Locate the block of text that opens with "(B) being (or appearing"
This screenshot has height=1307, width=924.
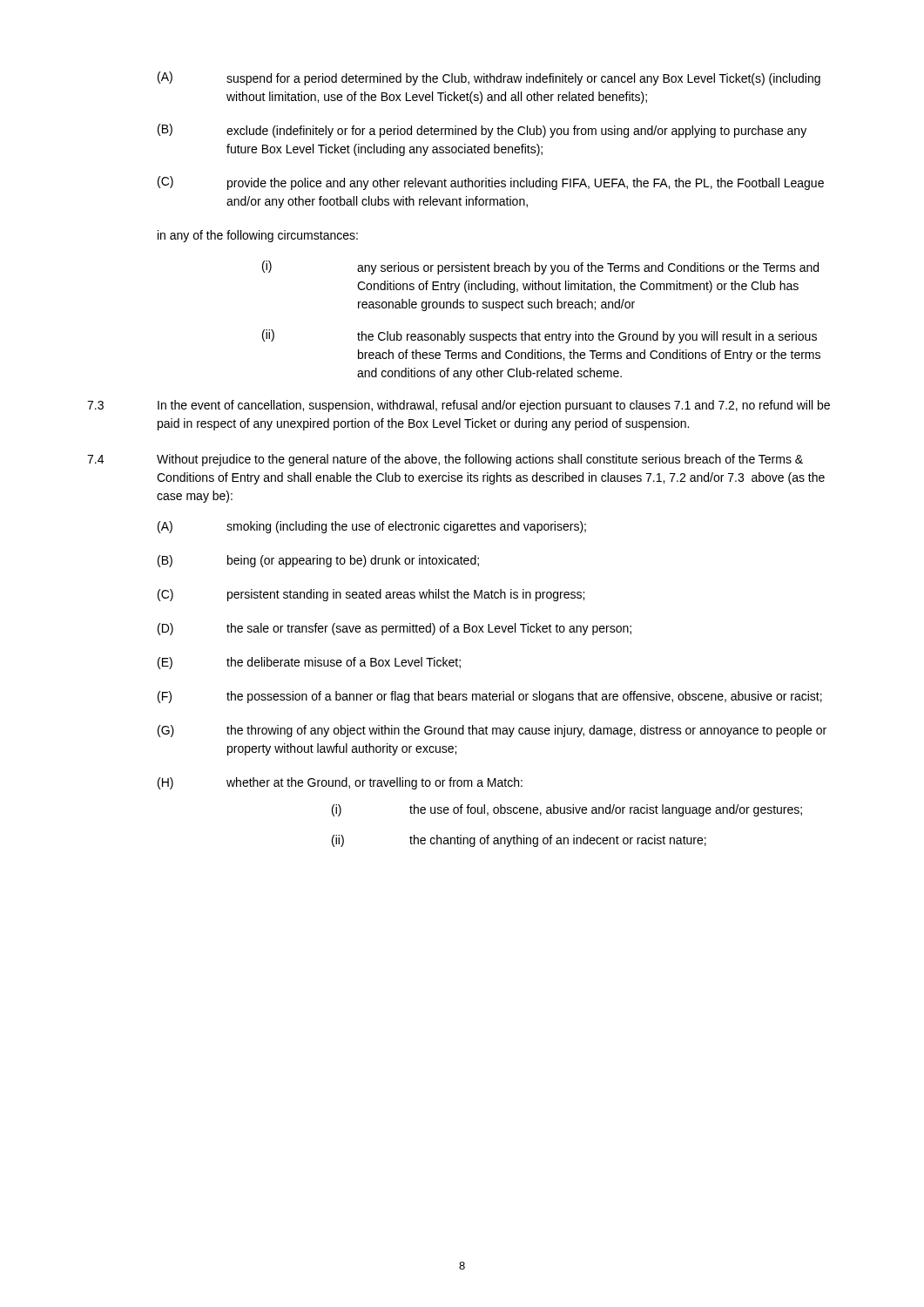318,561
